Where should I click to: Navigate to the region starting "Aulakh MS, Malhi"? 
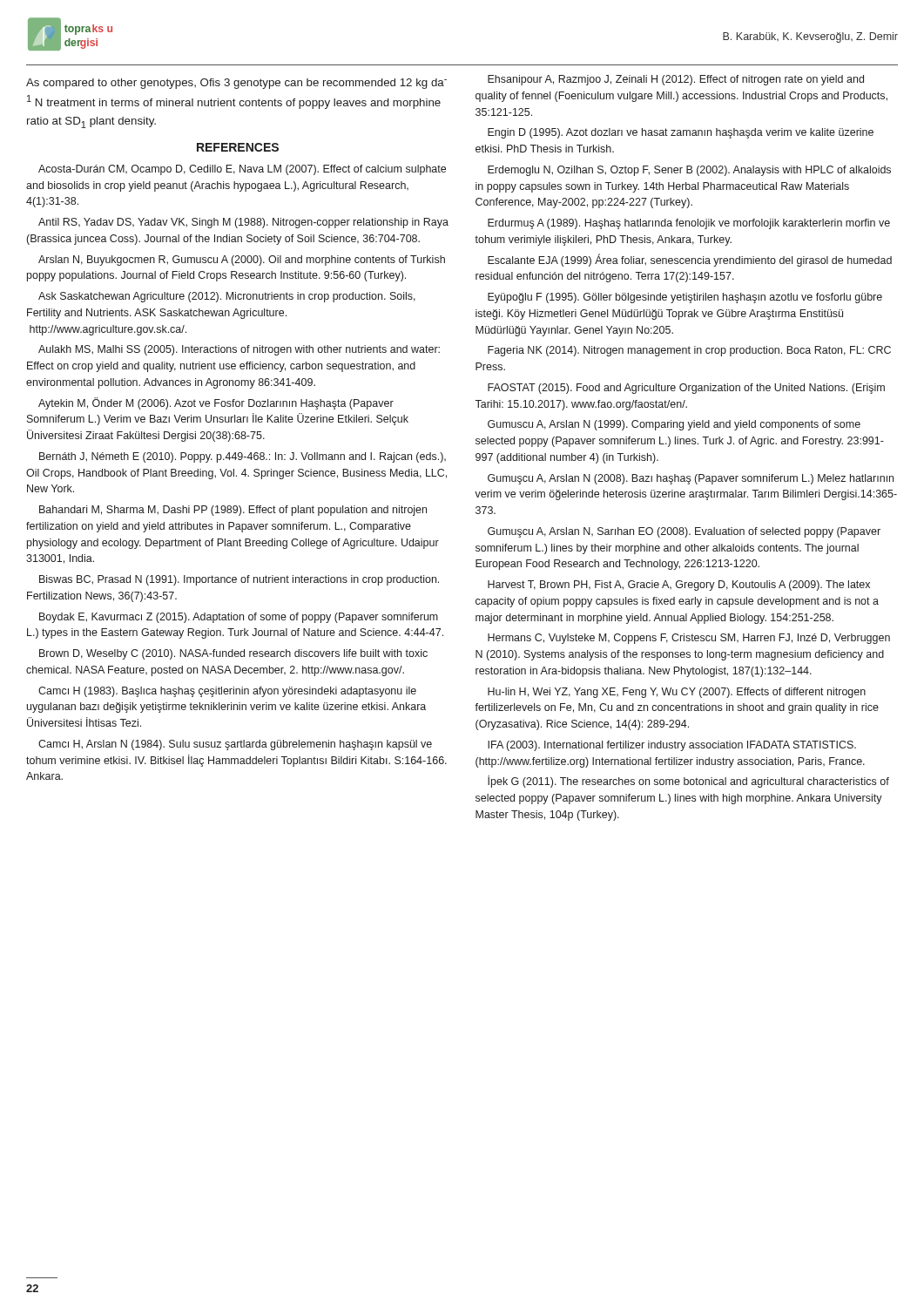click(x=233, y=366)
